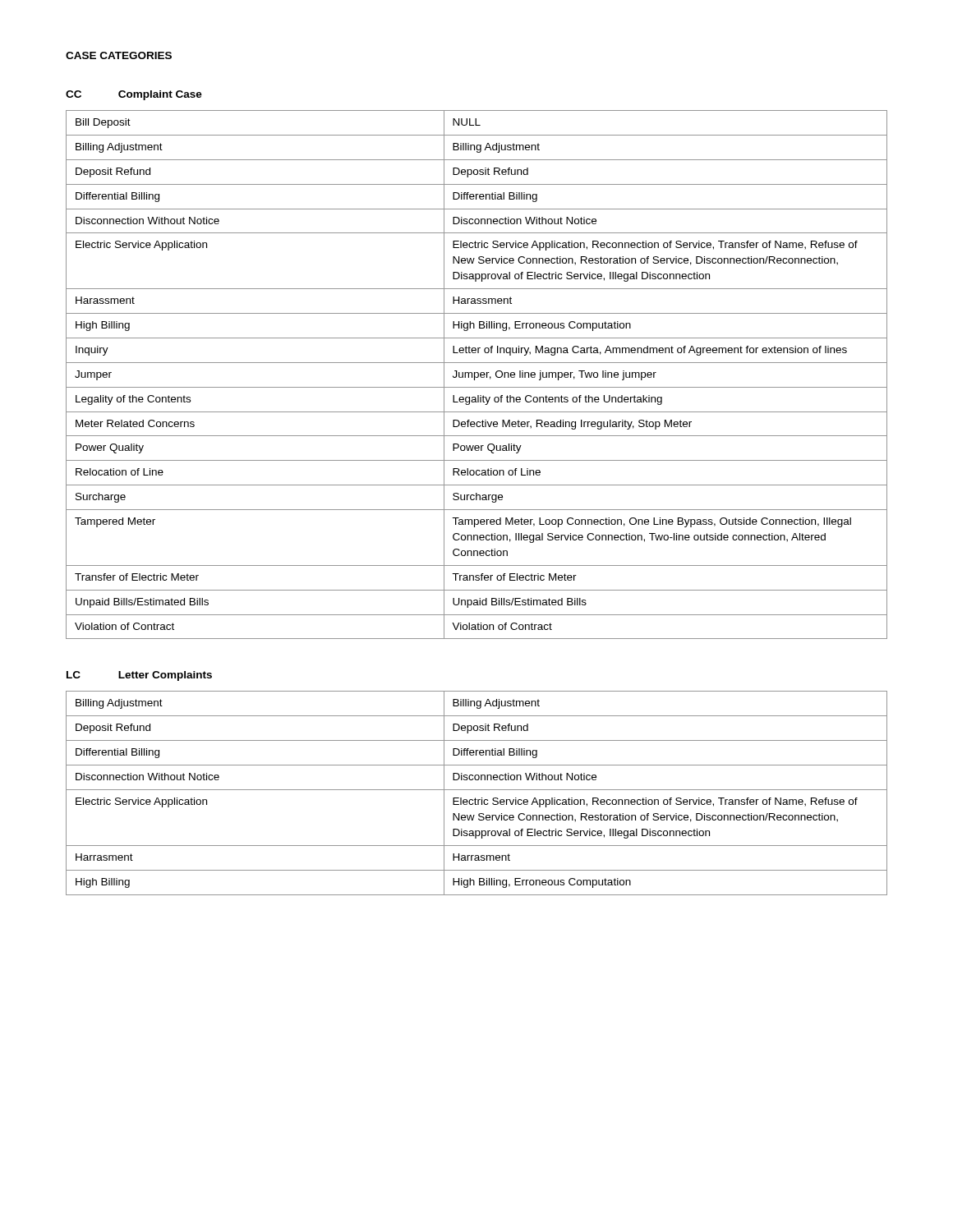Point to "CASE CATEGORIES"
The image size is (953, 1232).
point(119,55)
